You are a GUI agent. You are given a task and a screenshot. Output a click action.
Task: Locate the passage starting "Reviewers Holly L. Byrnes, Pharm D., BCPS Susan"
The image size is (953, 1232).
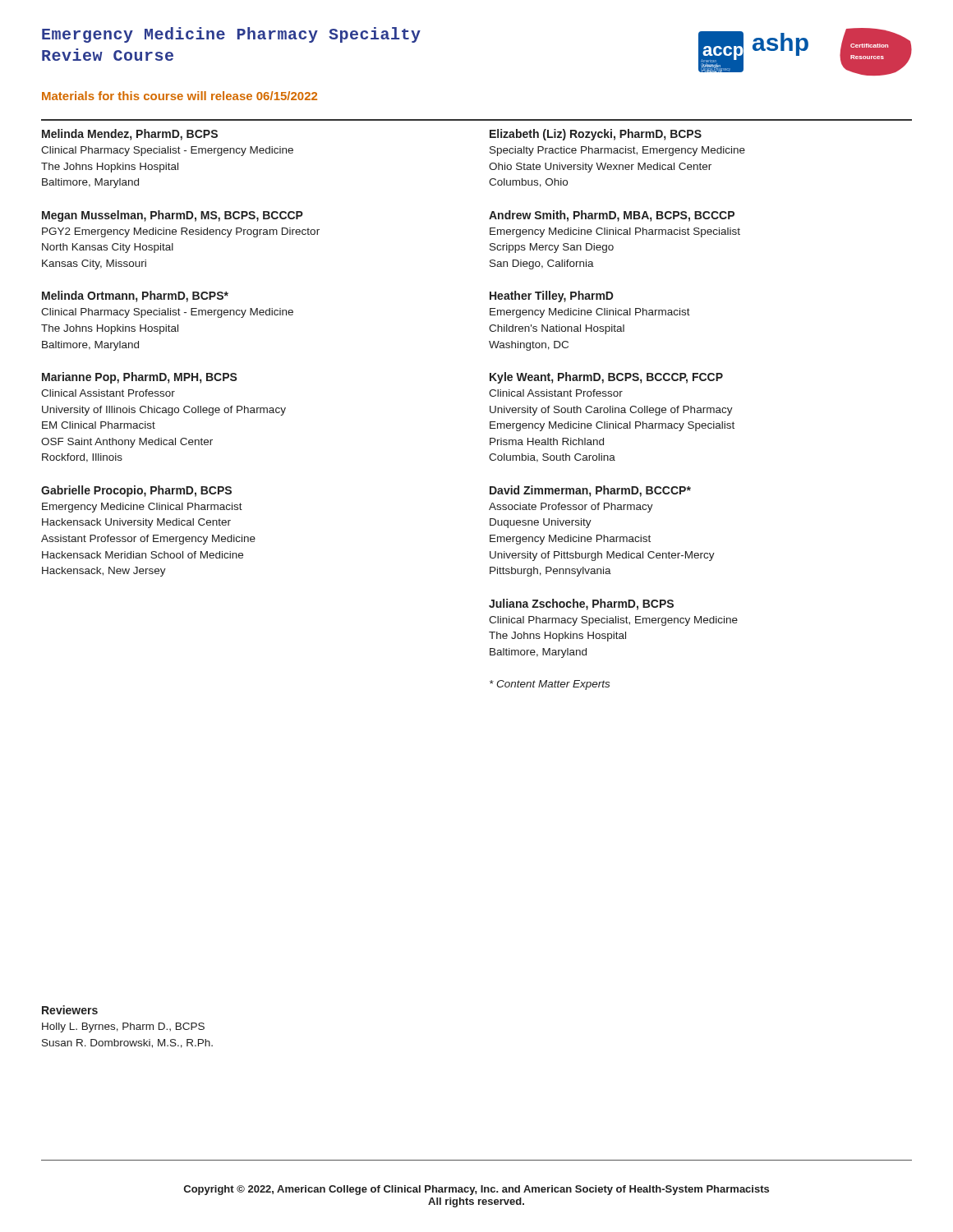click(x=127, y=1027)
